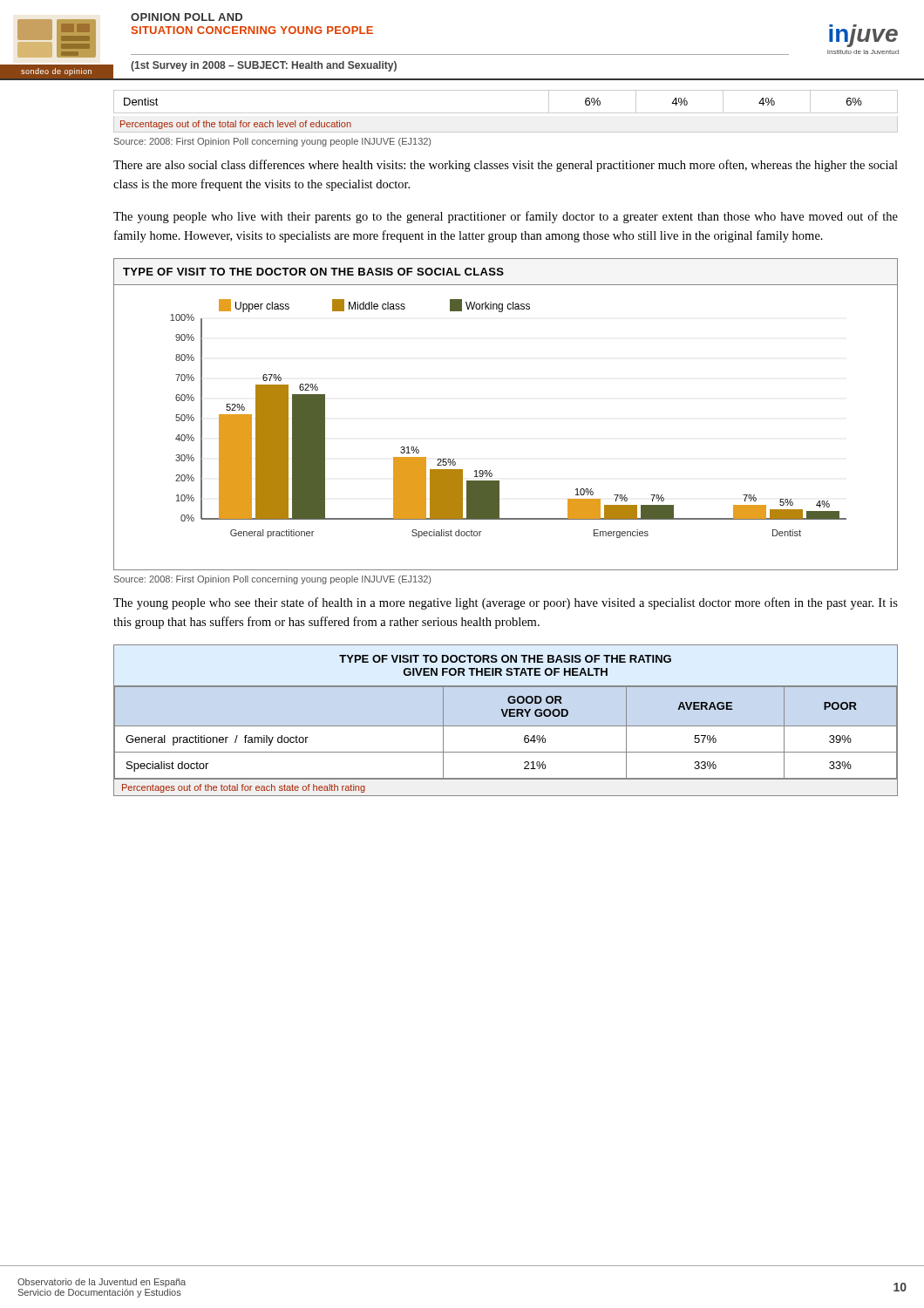Viewport: 924px width, 1308px height.
Task: Locate a grouped bar chart
Action: 506,414
